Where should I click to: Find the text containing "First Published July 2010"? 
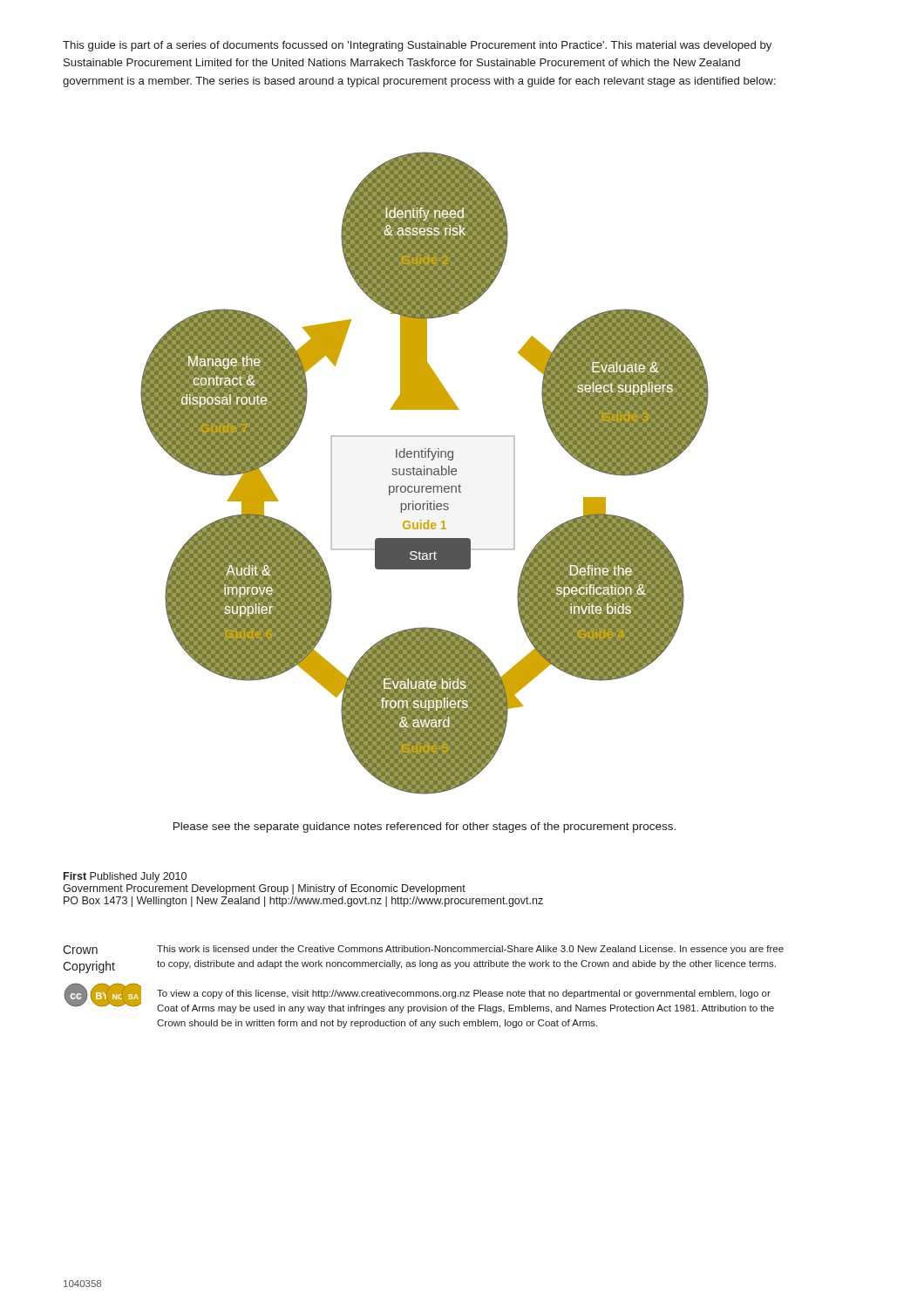point(125,876)
